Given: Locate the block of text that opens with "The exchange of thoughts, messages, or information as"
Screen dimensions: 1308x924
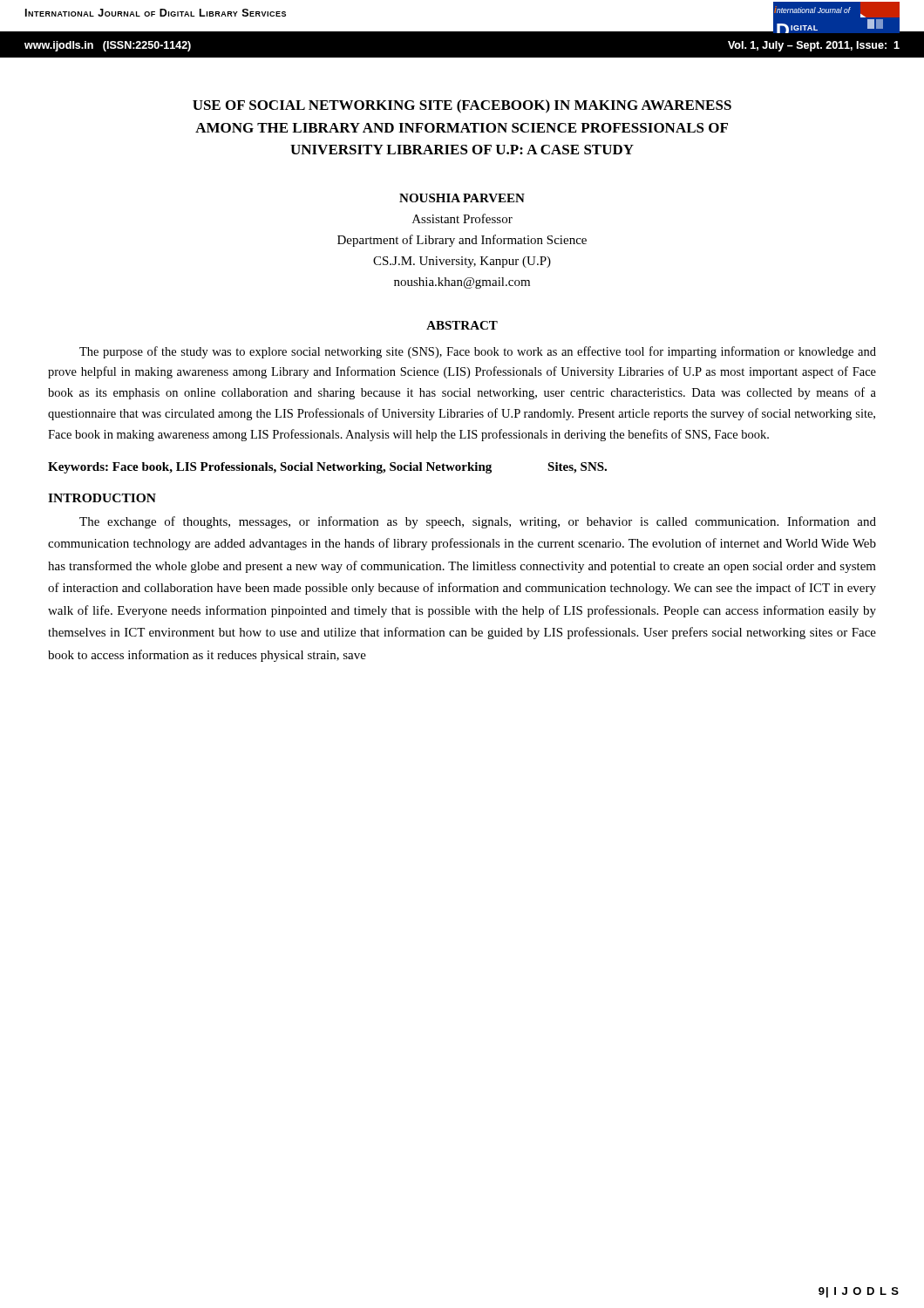Looking at the screenshot, I should coord(462,588).
